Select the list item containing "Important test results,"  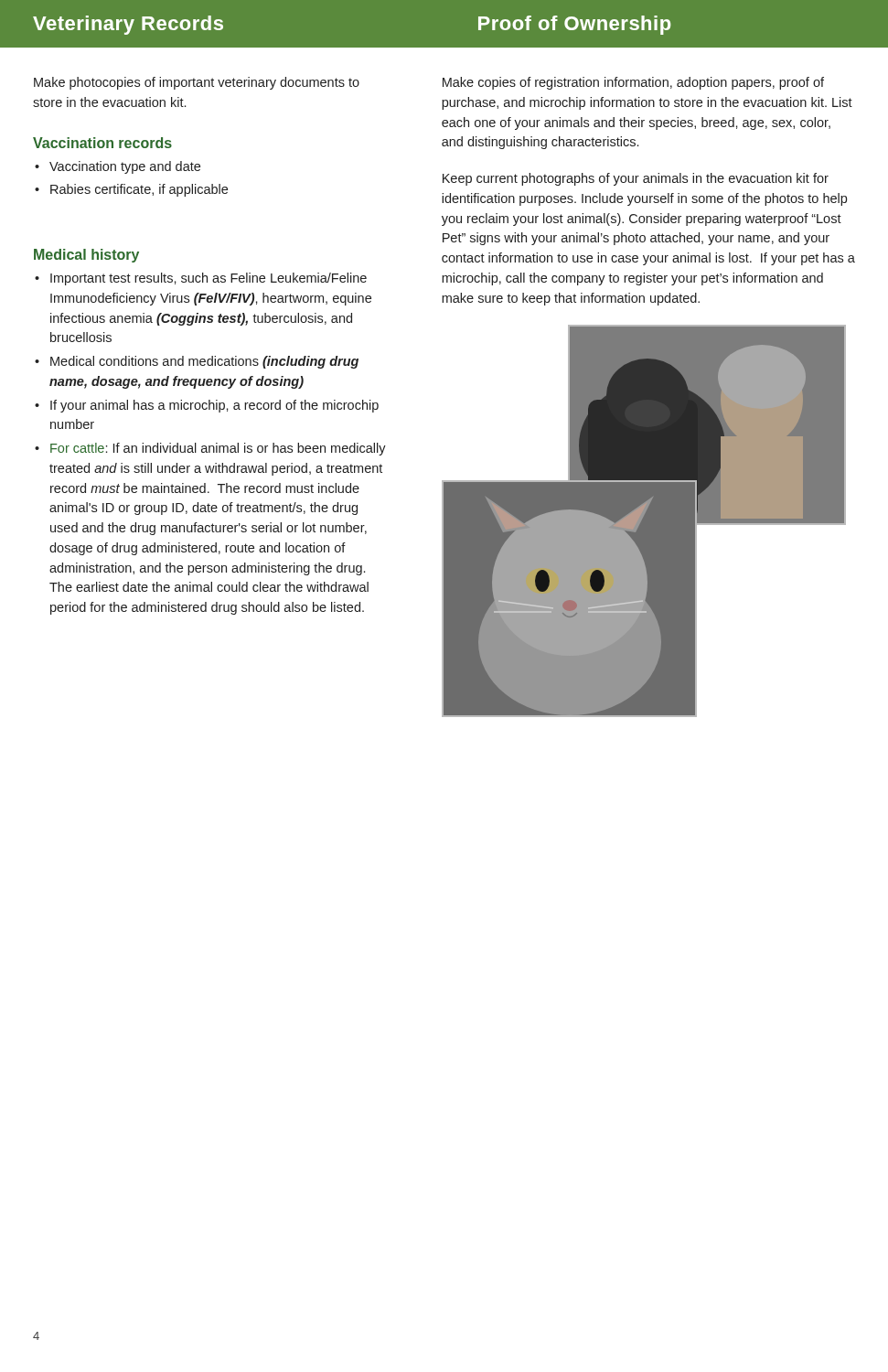211,308
